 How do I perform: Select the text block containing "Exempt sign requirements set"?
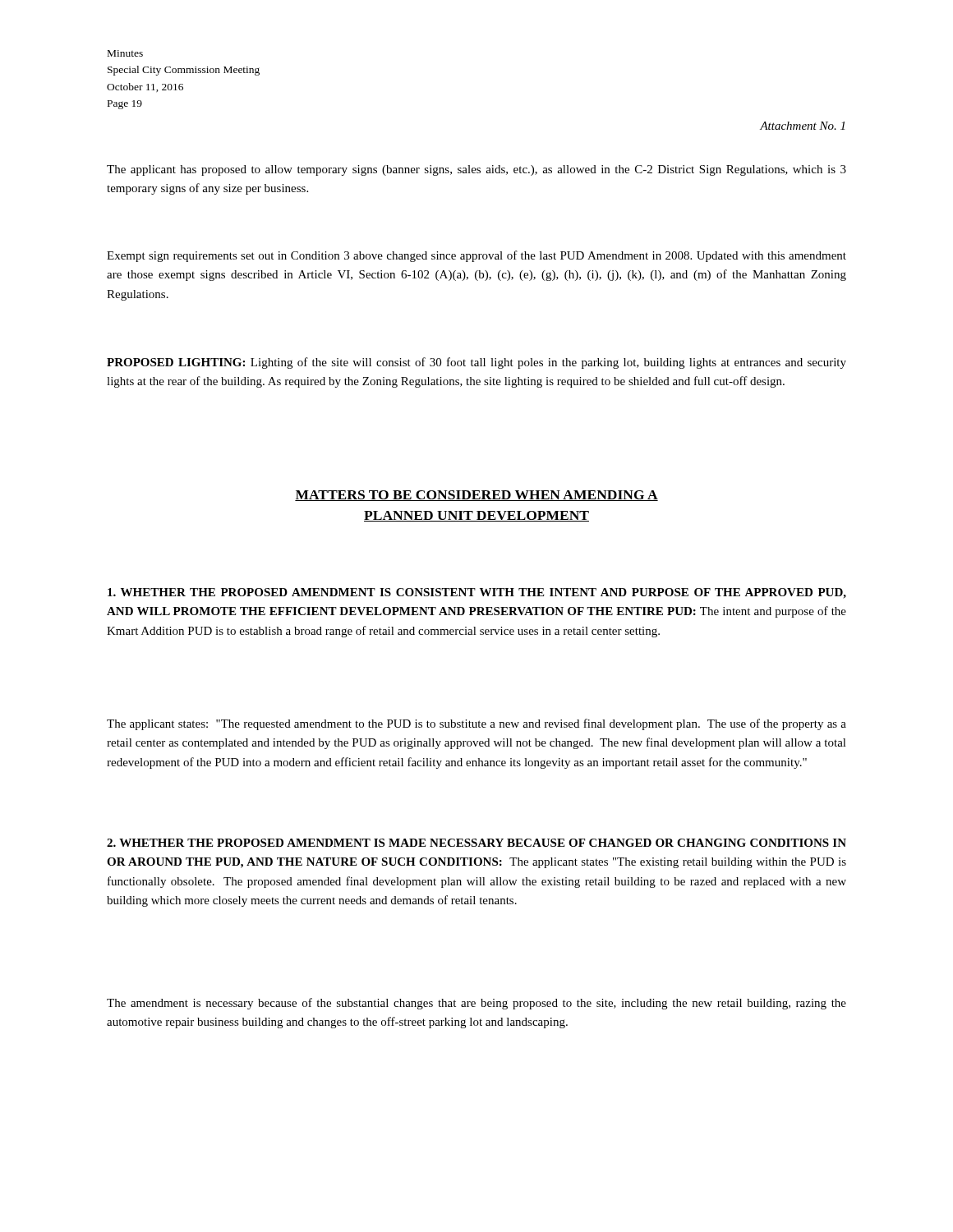point(476,275)
